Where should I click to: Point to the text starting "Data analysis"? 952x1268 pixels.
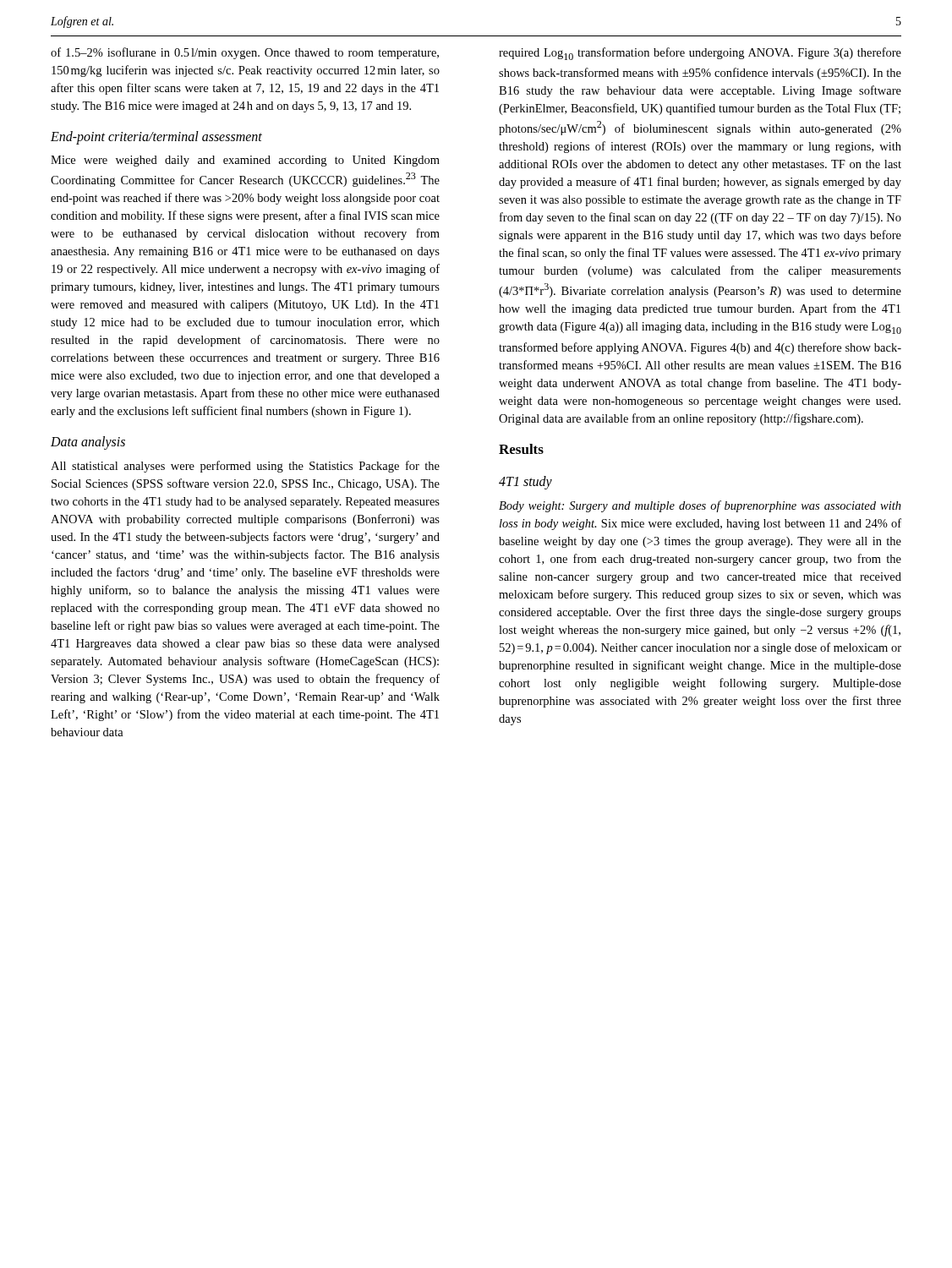click(88, 443)
